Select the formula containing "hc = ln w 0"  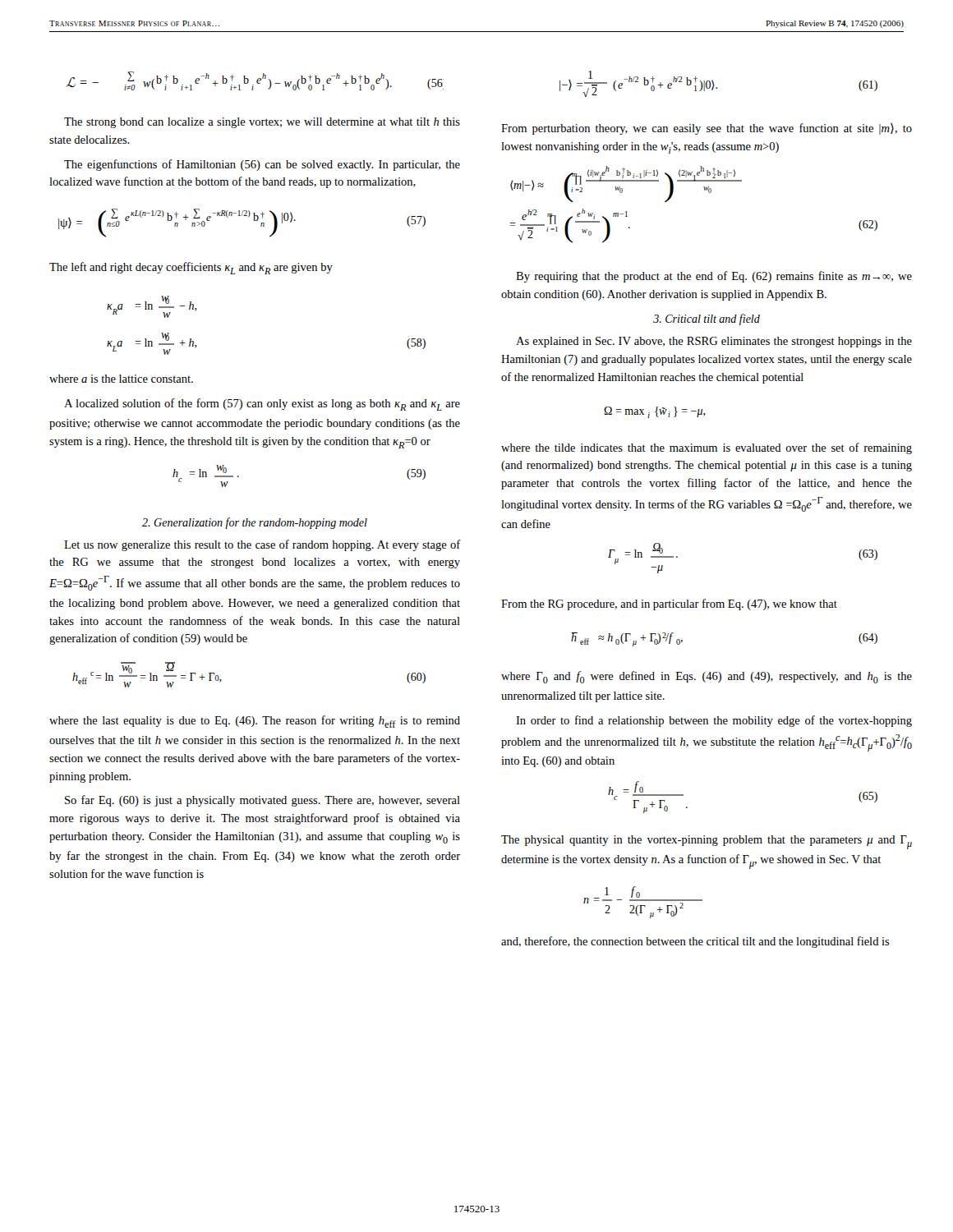coord(224,476)
